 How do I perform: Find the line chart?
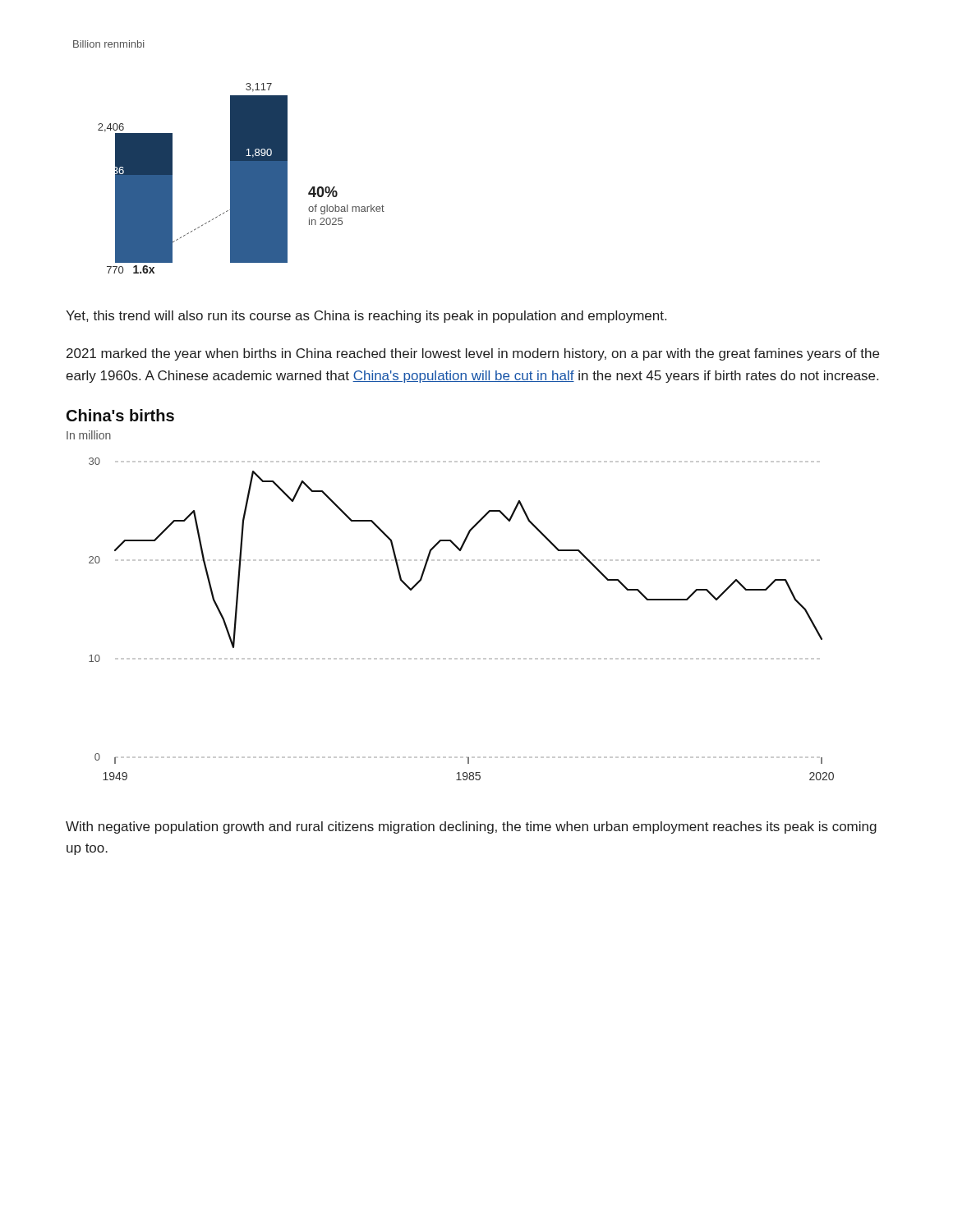point(476,619)
